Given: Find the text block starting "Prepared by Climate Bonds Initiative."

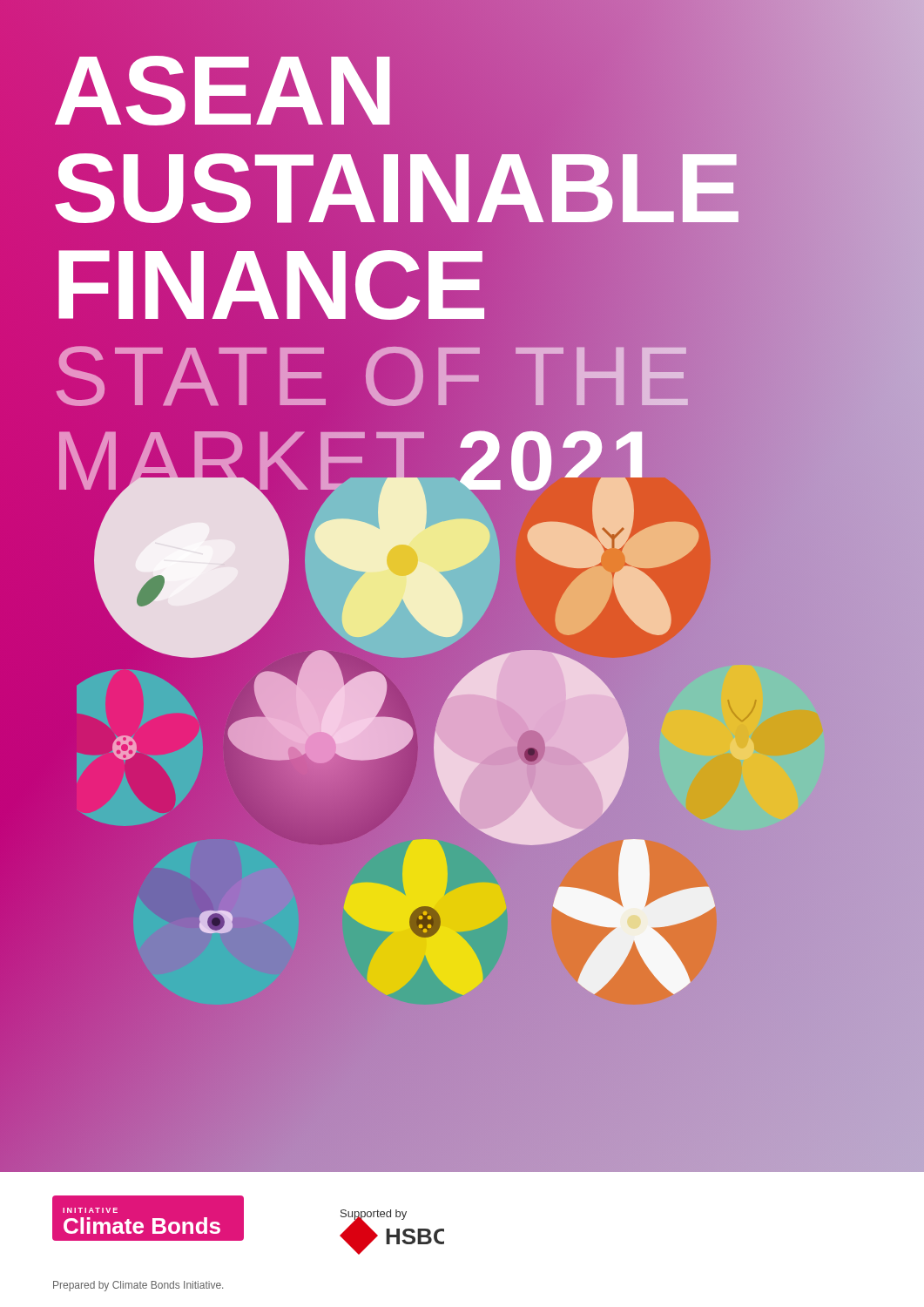Looking at the screenshot, I should [138, 1285].
